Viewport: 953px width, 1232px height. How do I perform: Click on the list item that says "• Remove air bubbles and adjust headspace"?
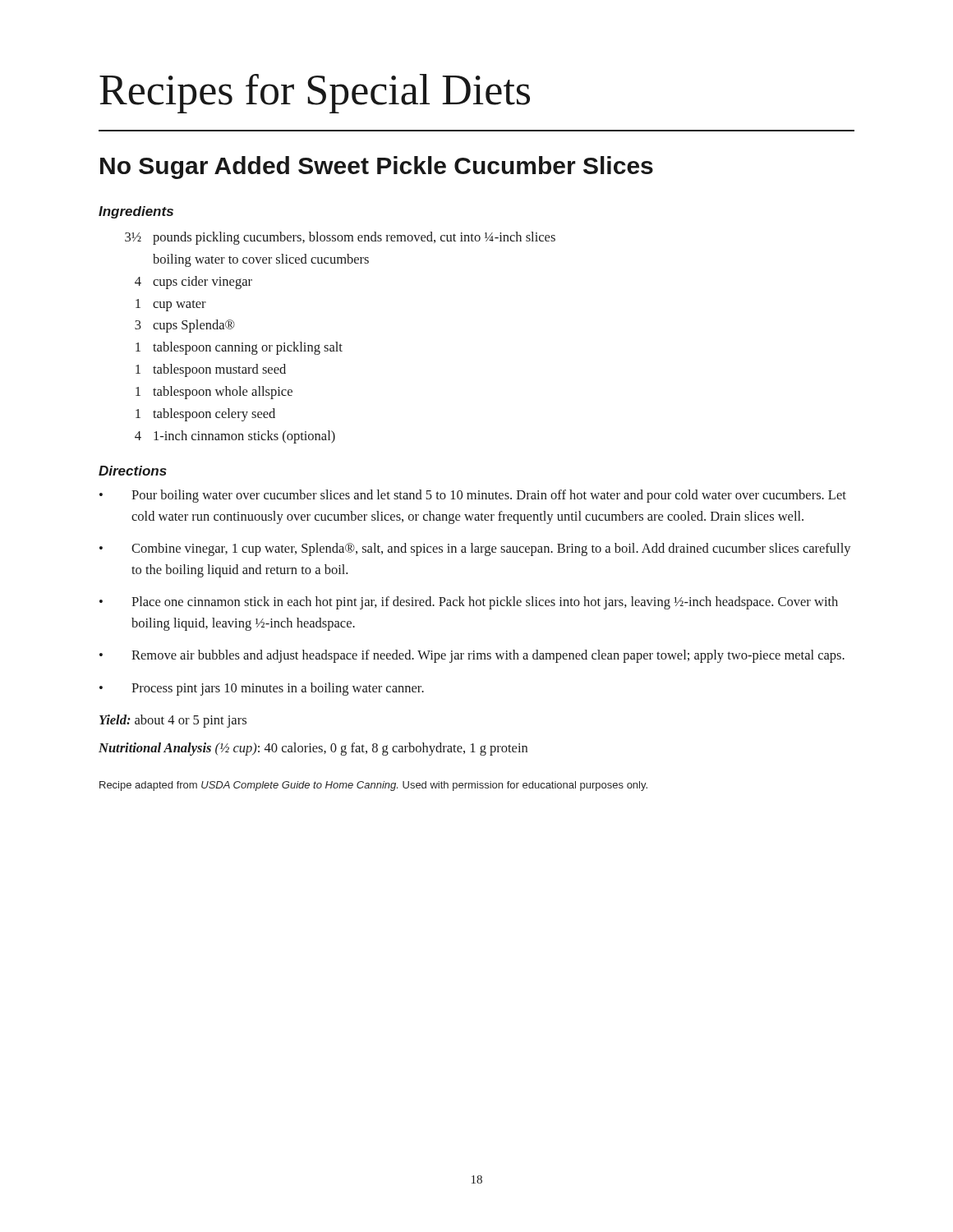pos(476,656)
